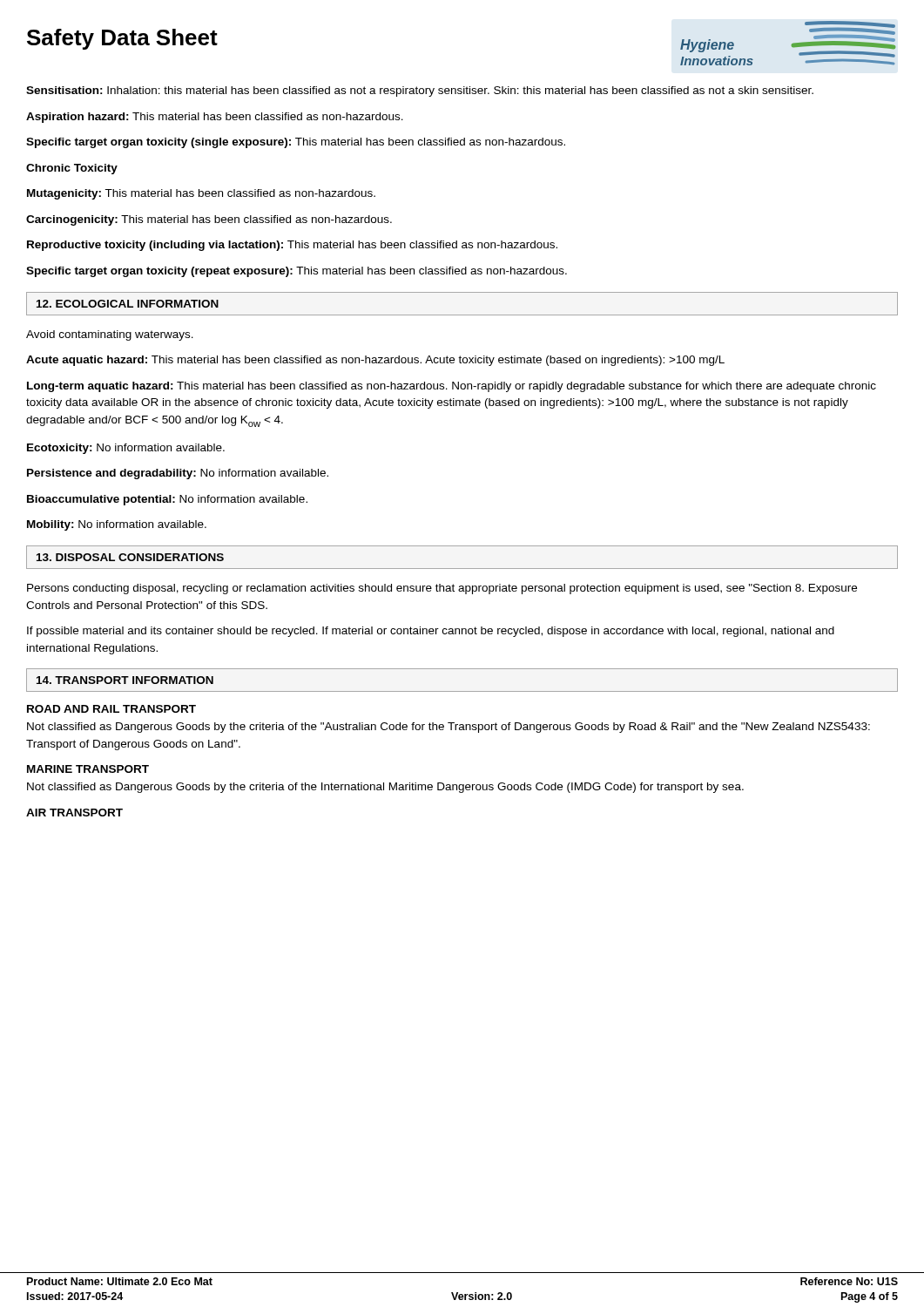
Task: Select the text block starting "MARINE TRANSPORT"
Action: pos(88,769)
